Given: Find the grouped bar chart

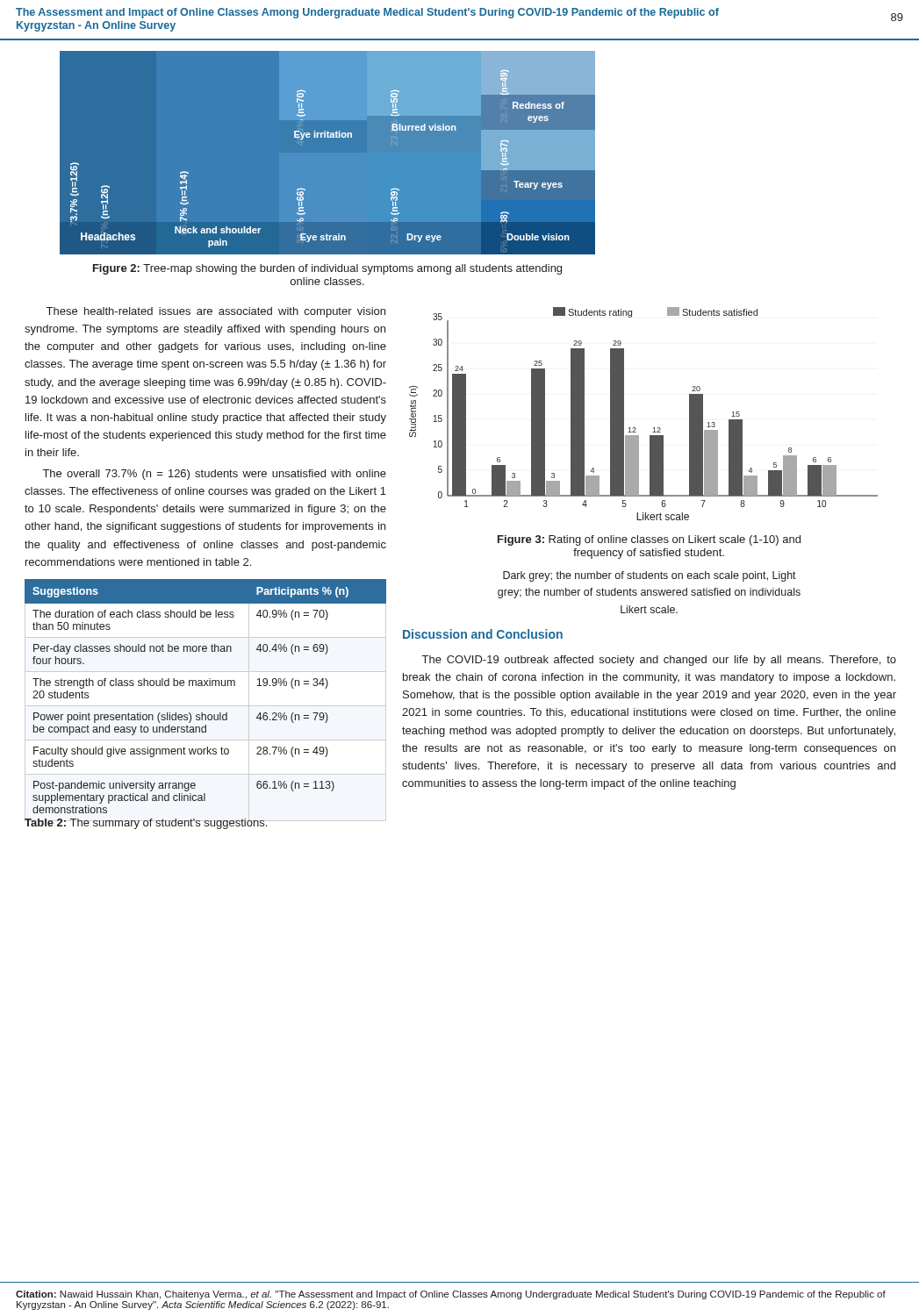Looking at the screenshot, I should point(651,415).
